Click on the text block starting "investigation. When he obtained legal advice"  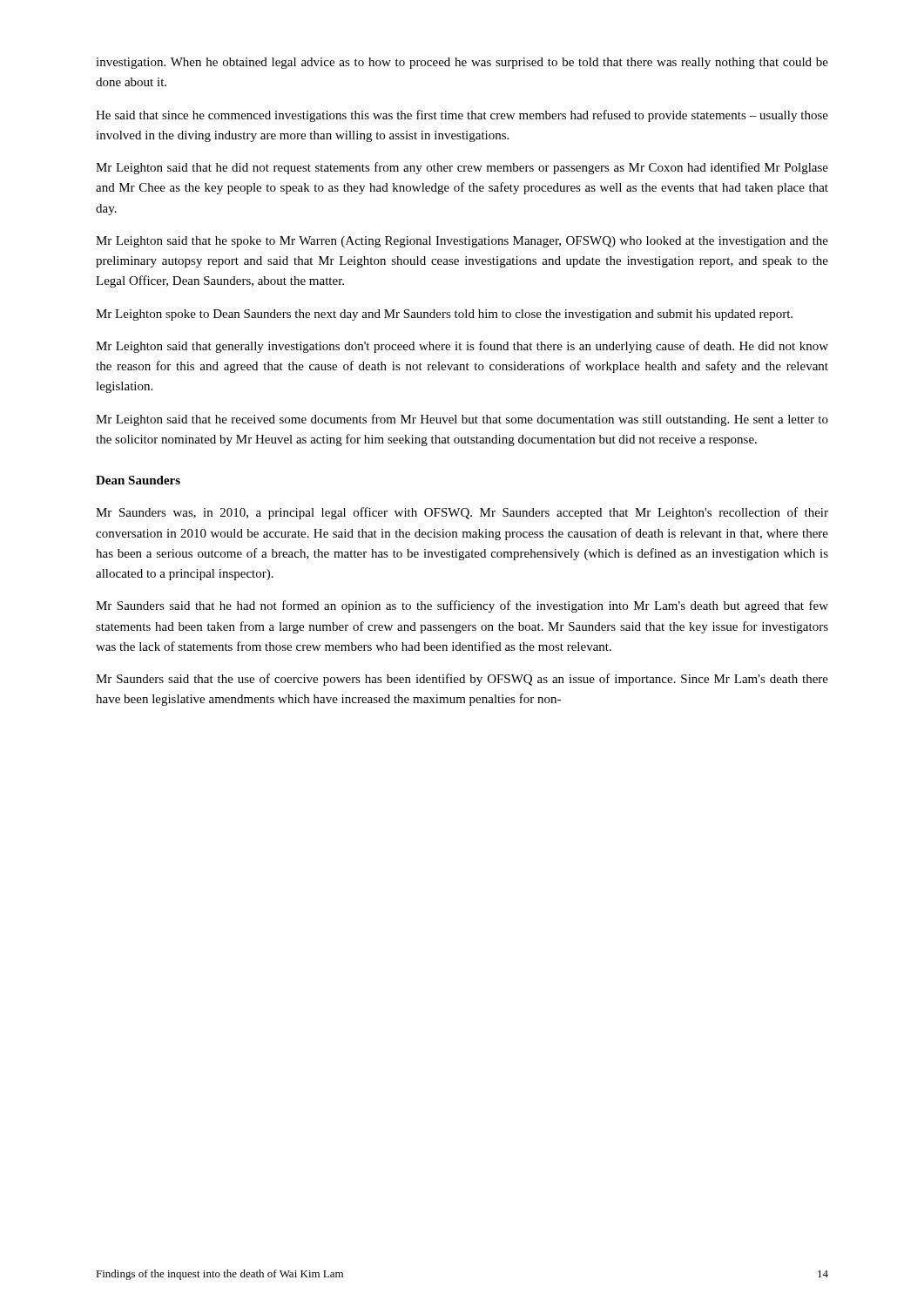[462, 73]
